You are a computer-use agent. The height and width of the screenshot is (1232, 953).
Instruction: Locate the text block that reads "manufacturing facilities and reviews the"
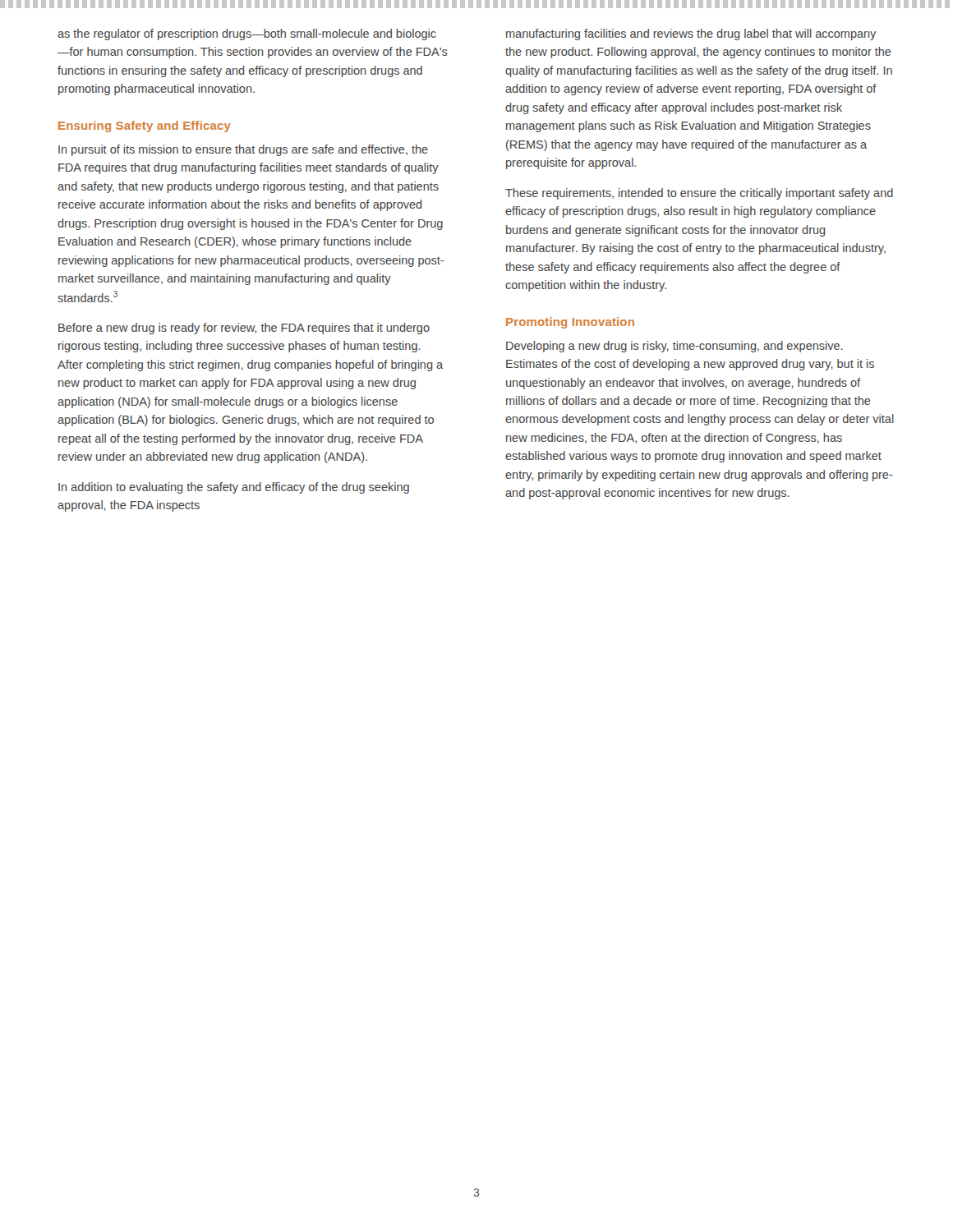(x=699, y=98)
